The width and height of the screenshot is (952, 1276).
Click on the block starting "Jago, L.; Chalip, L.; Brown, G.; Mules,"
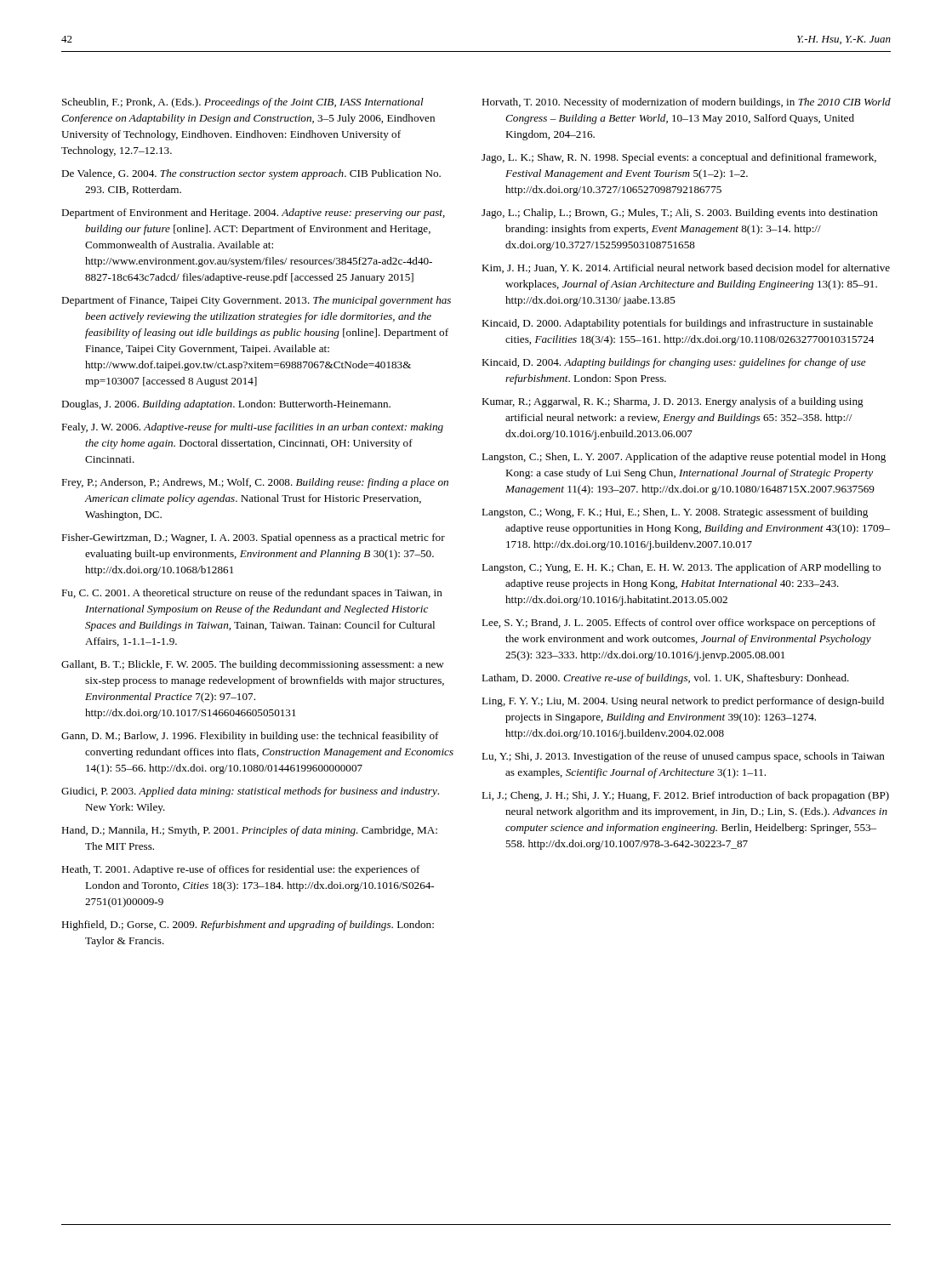coord(680,228)
